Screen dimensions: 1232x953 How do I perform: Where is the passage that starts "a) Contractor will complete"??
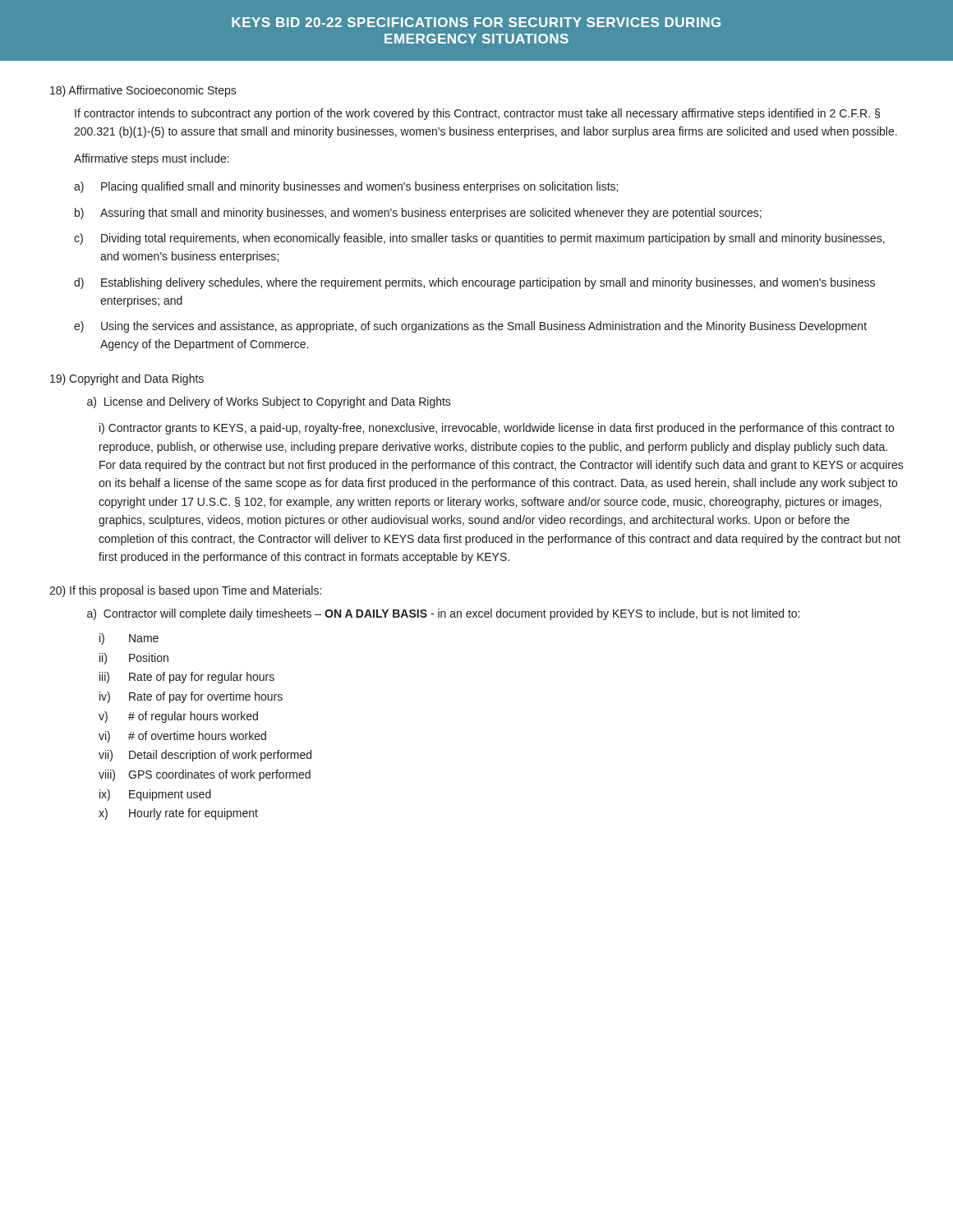(437, 614)
